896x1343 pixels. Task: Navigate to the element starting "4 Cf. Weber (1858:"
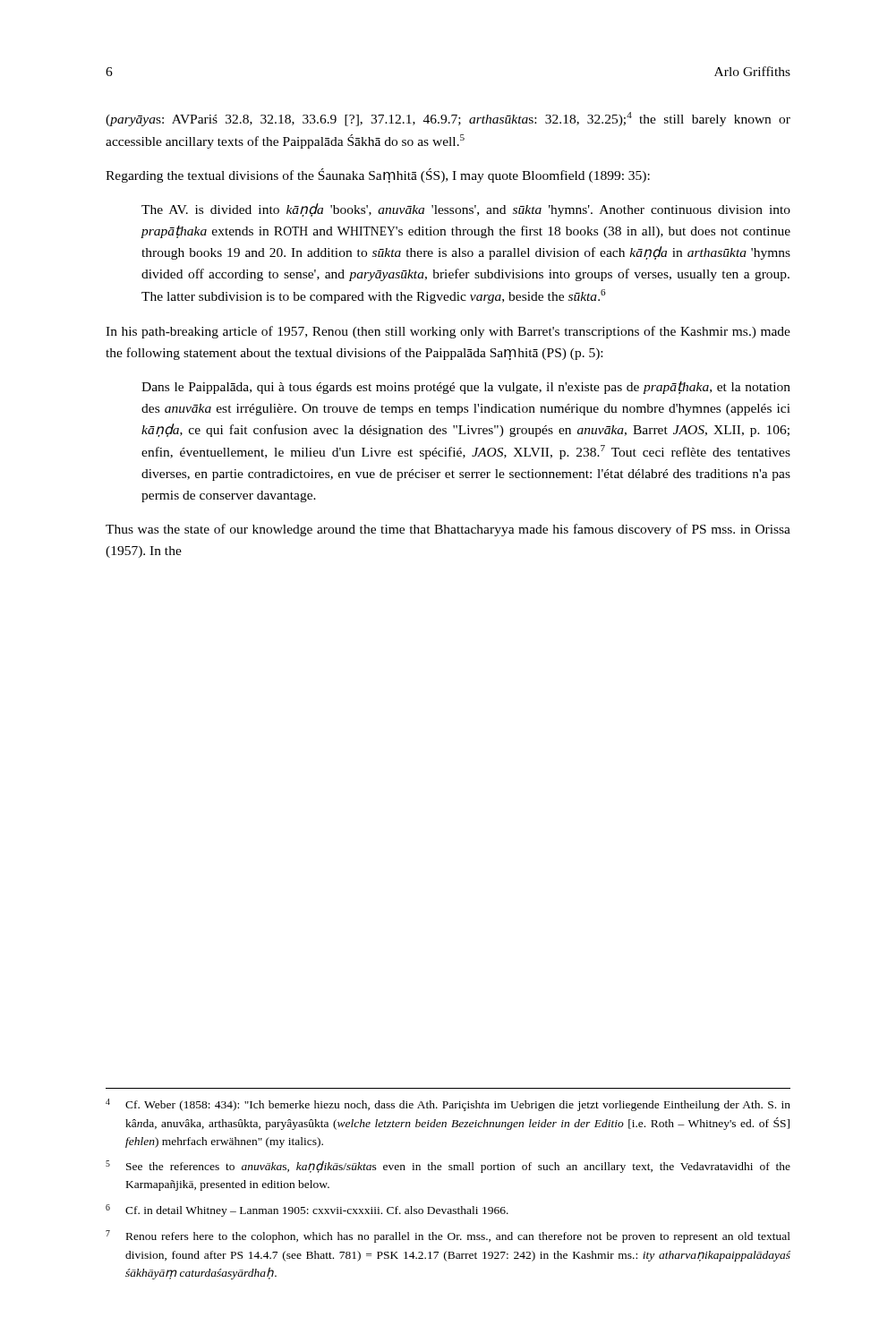click(x=448, y=1123)
